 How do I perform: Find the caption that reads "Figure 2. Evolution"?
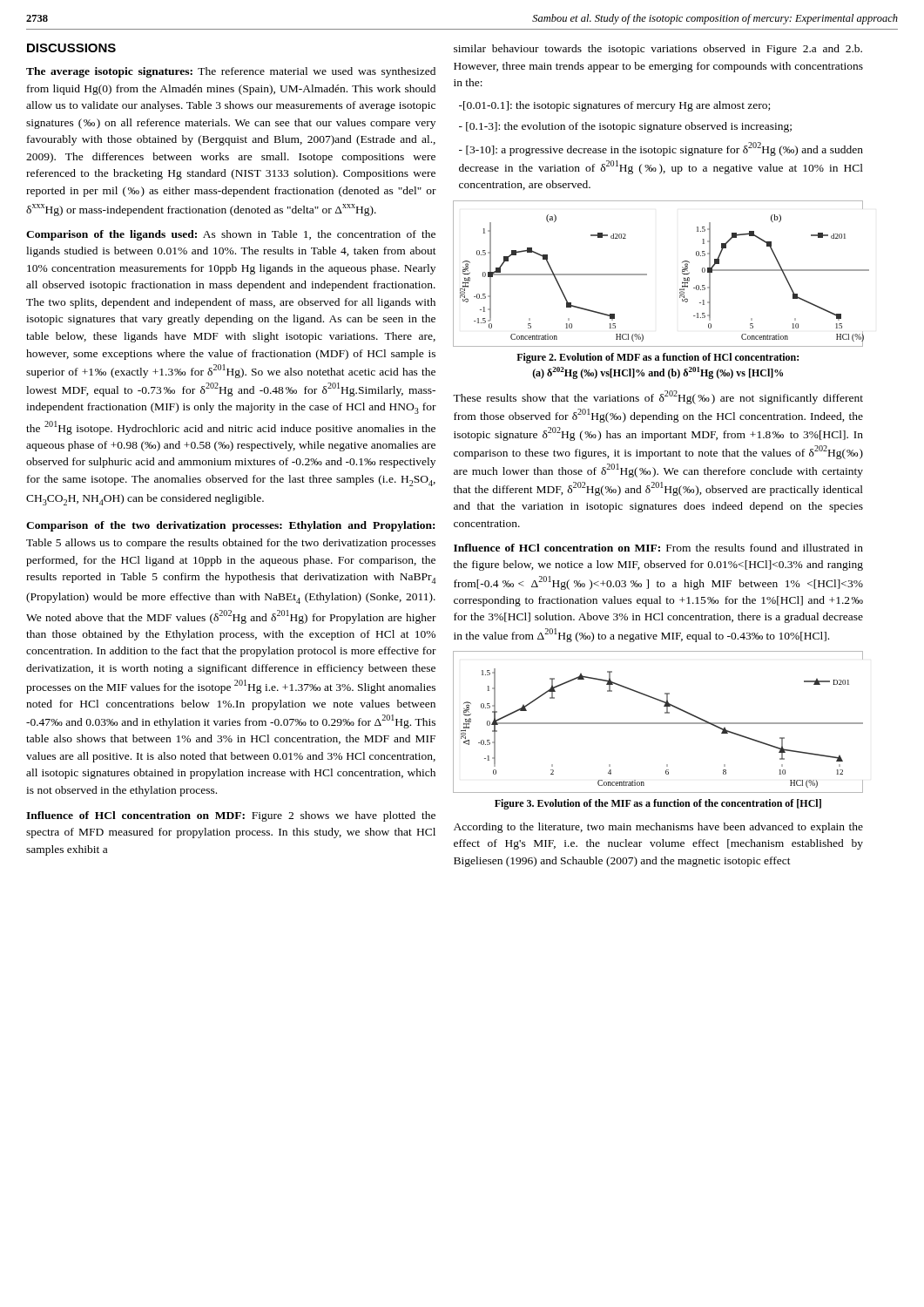pos(658,365)
